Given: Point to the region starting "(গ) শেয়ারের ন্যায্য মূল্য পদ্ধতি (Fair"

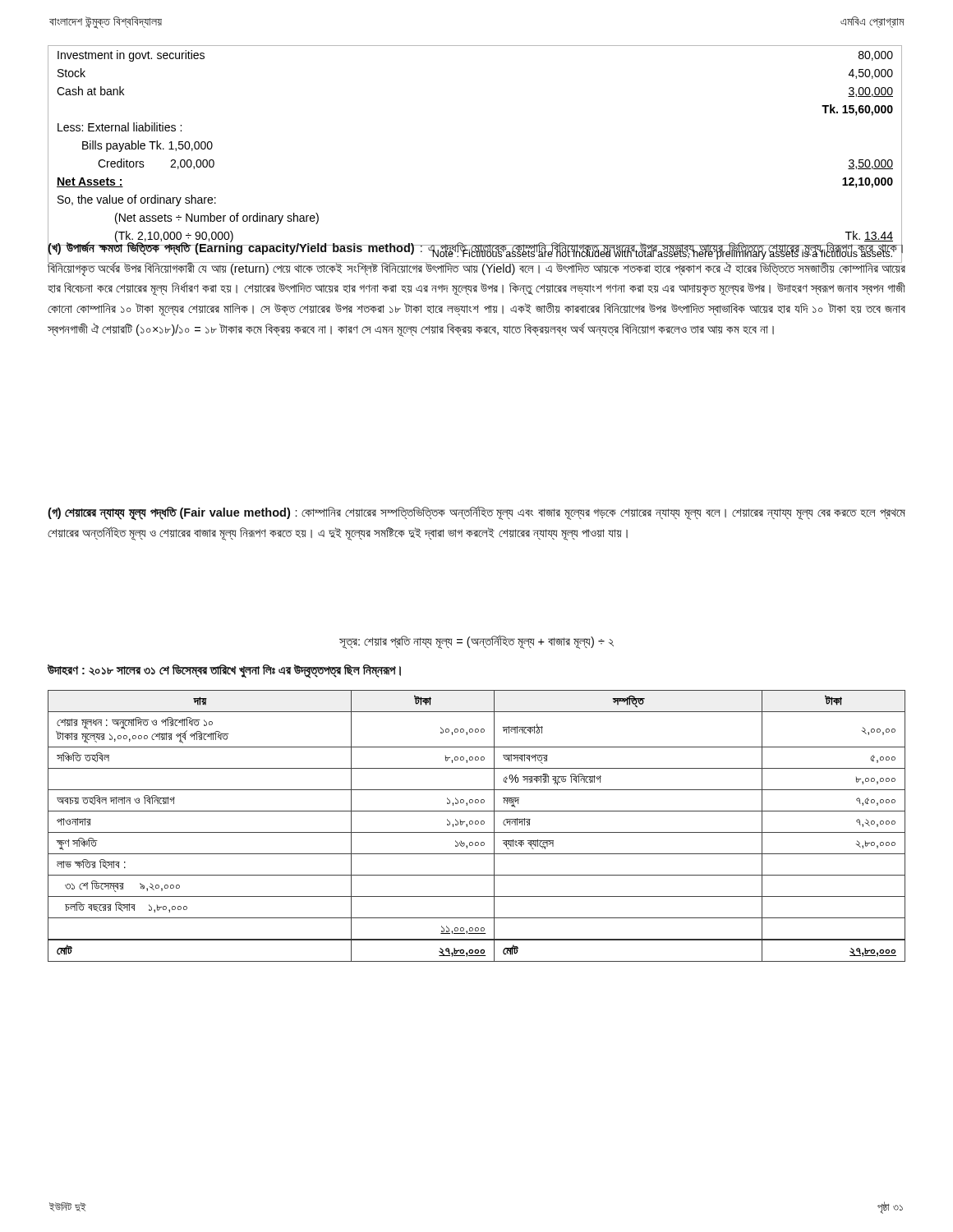Looking at the screenshot, I should (x=476, y=523).
